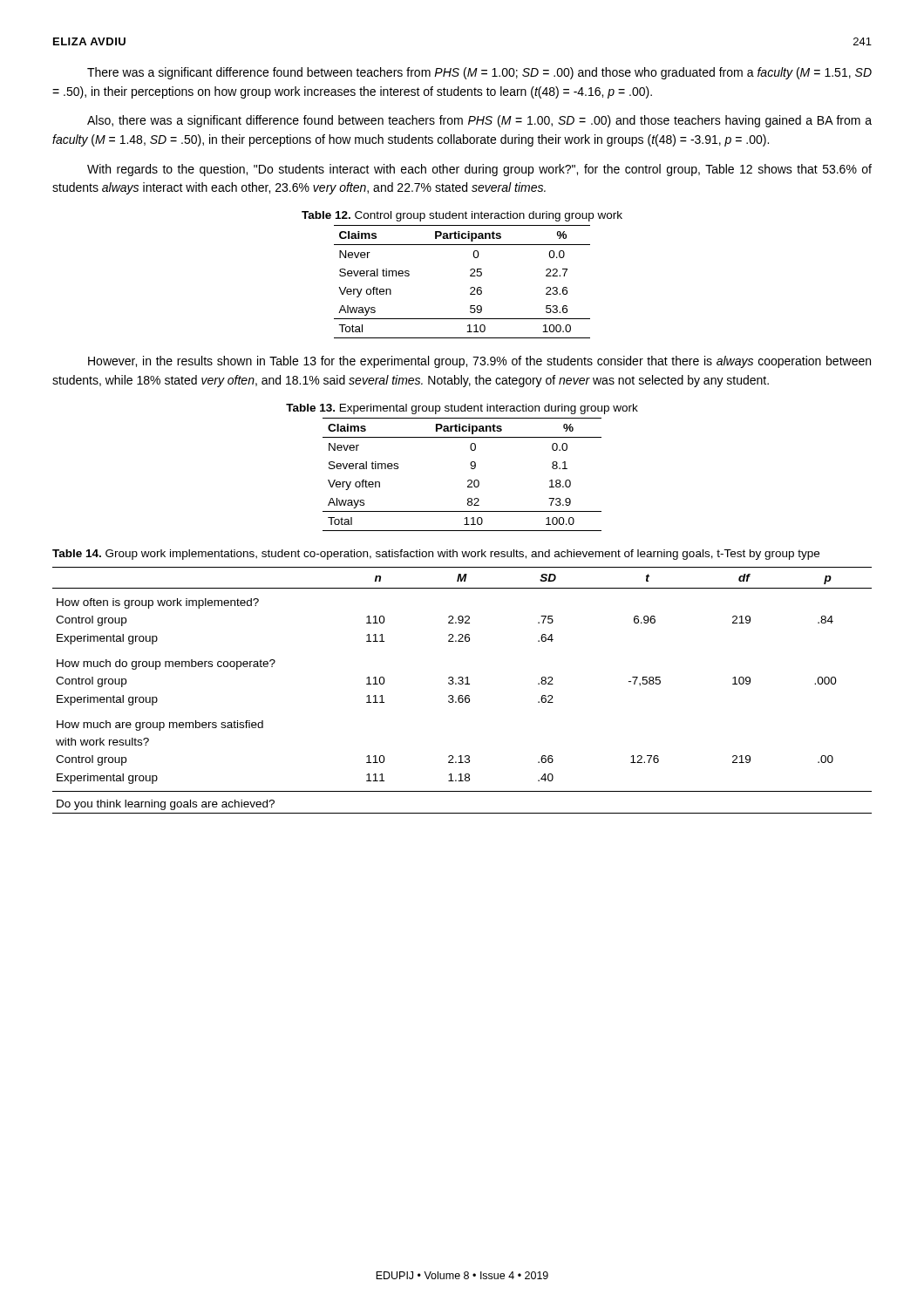The image size is (924, 1308).
Task: Select the text block that says "There was a significant"
Action: tap(462, 83)
